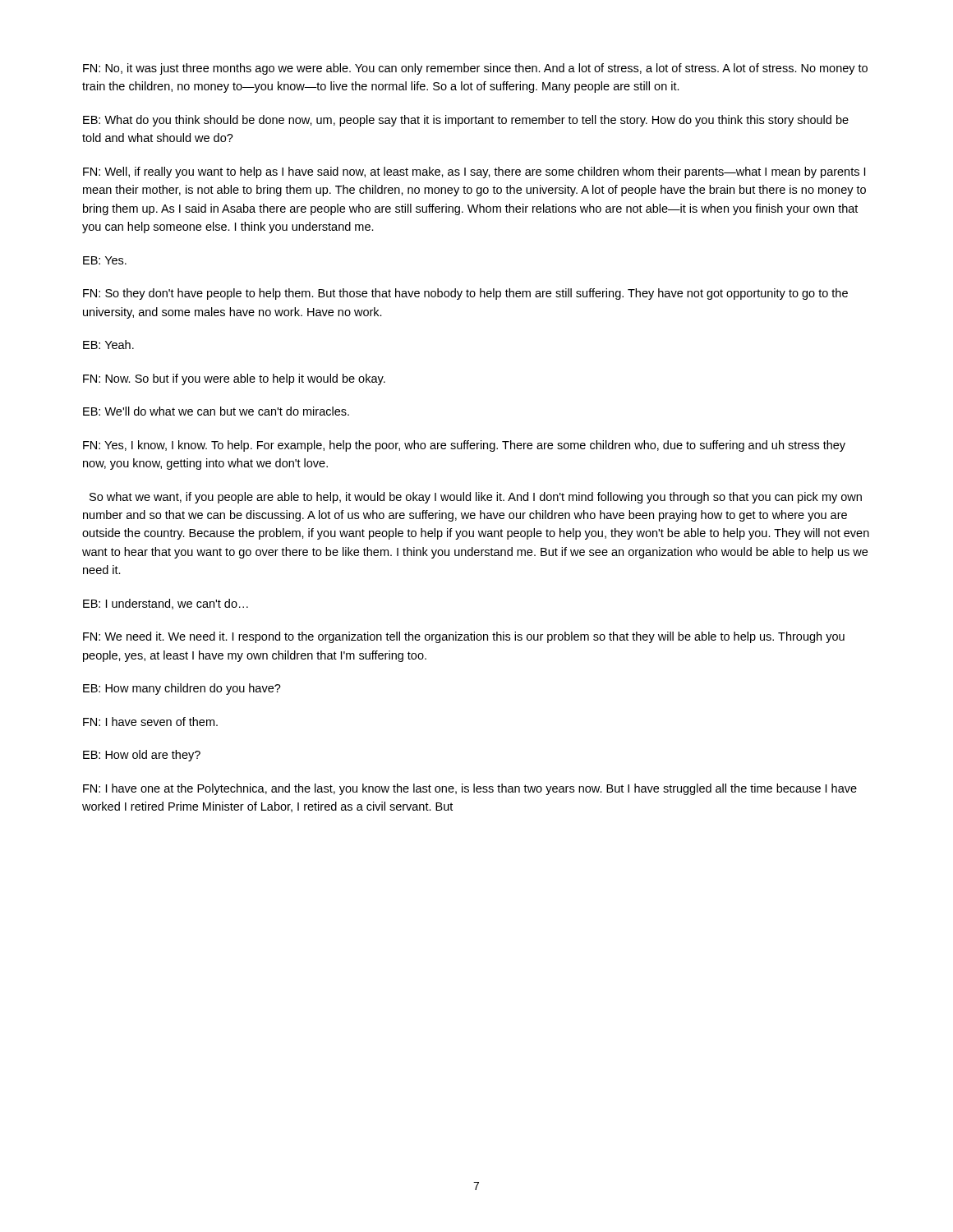Click on the passage starting "FN: I have seven of them."

pyautogui.click(x=150, y=722)
